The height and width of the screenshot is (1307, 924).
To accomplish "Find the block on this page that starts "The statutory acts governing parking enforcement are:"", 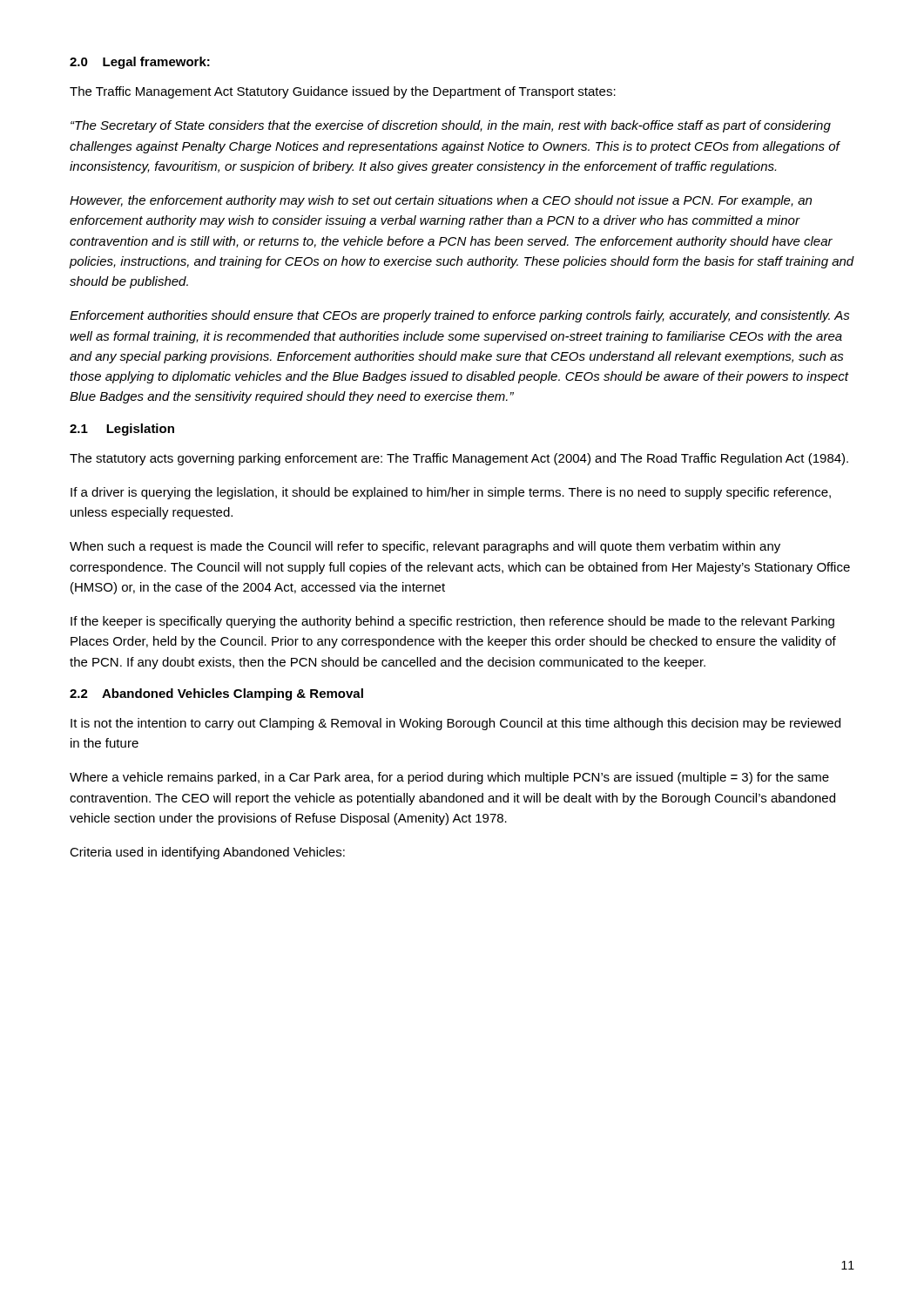I will click(x=460, y=457).
